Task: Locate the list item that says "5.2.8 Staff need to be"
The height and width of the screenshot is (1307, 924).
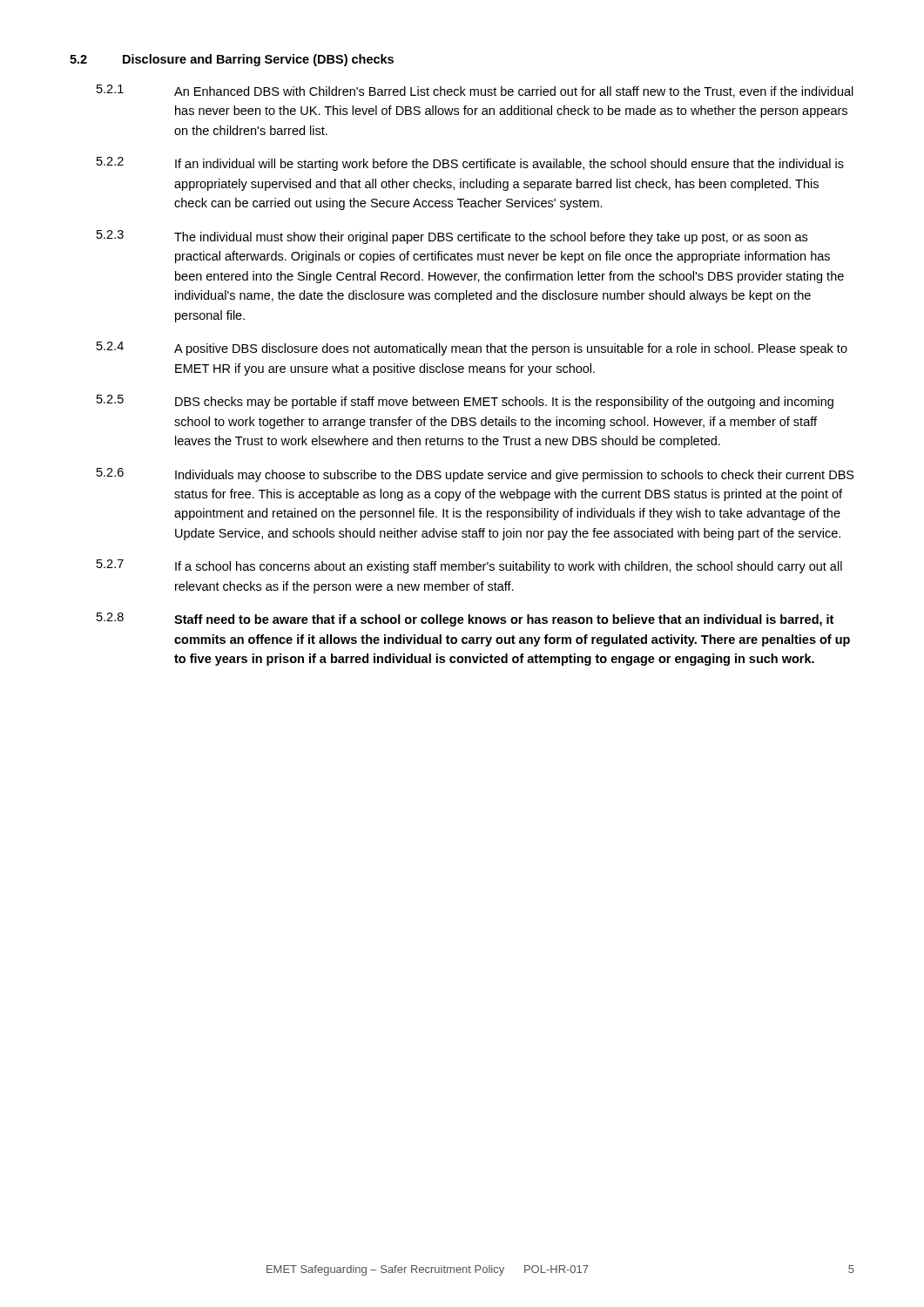Action: click(x=462, y=640)
